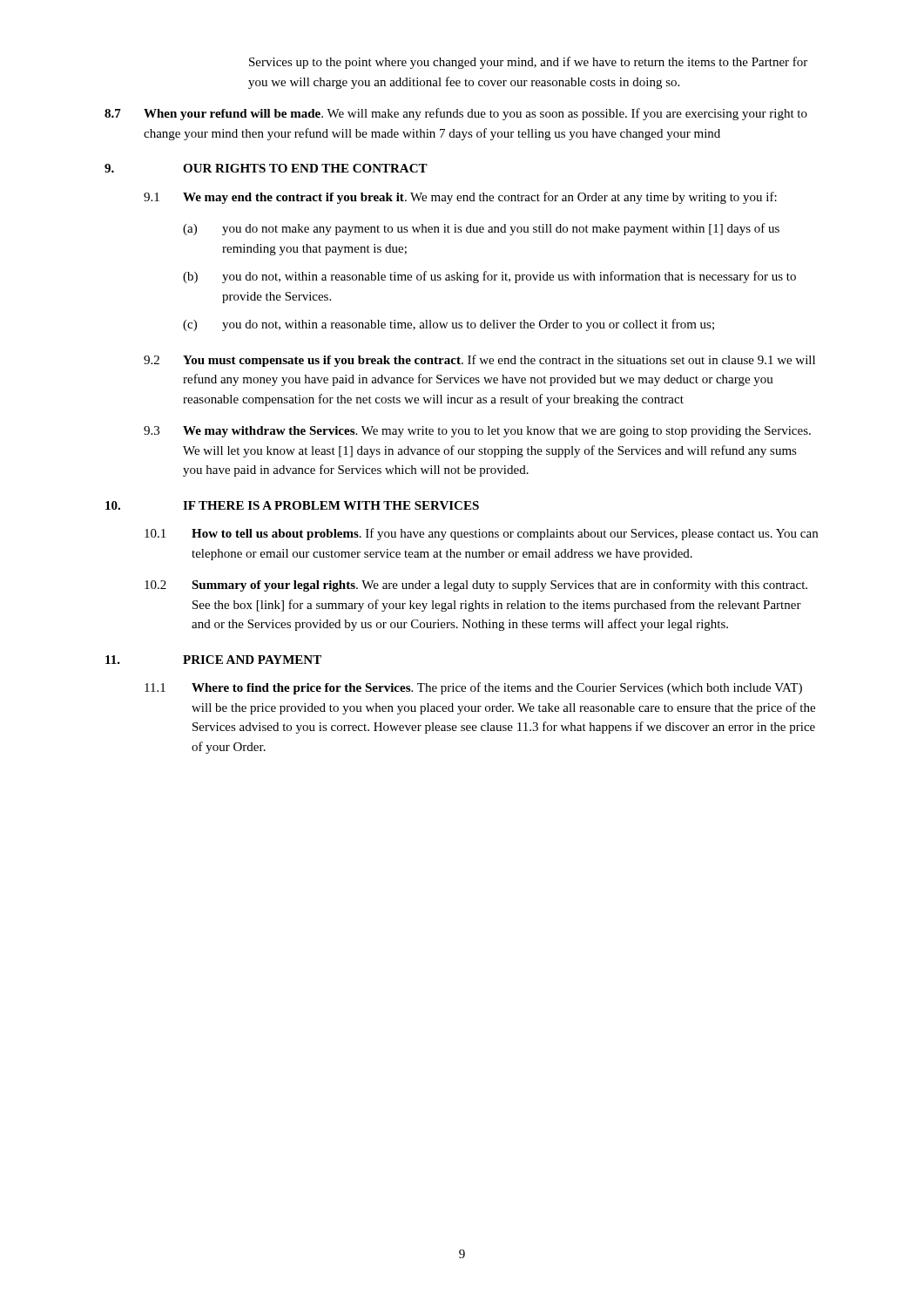Locate the section header that says "11. Price and Payment"
Screen dimensions: 1307x924
(x=213, y=660)
